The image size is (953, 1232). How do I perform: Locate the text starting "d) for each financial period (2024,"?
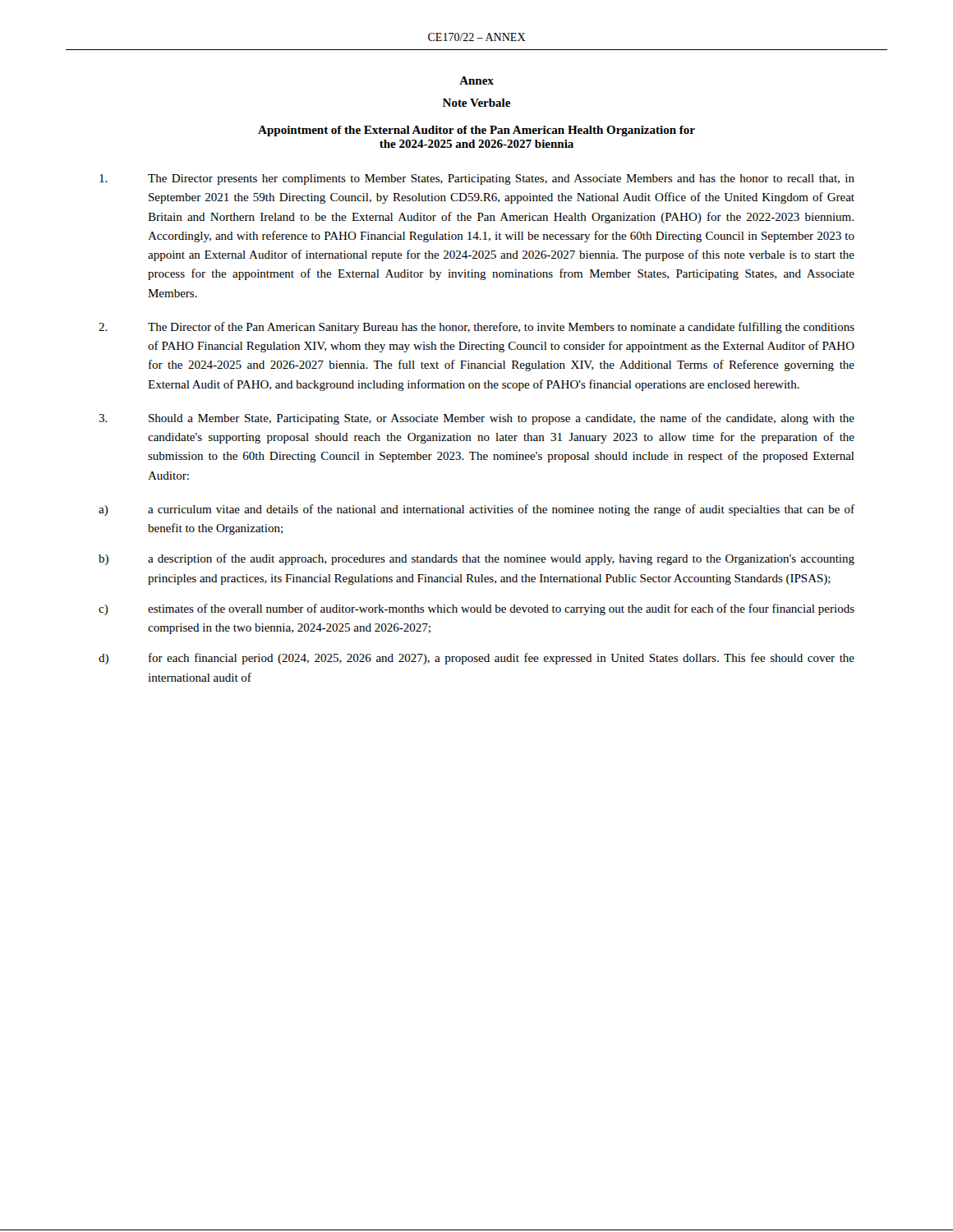(476, 668)
